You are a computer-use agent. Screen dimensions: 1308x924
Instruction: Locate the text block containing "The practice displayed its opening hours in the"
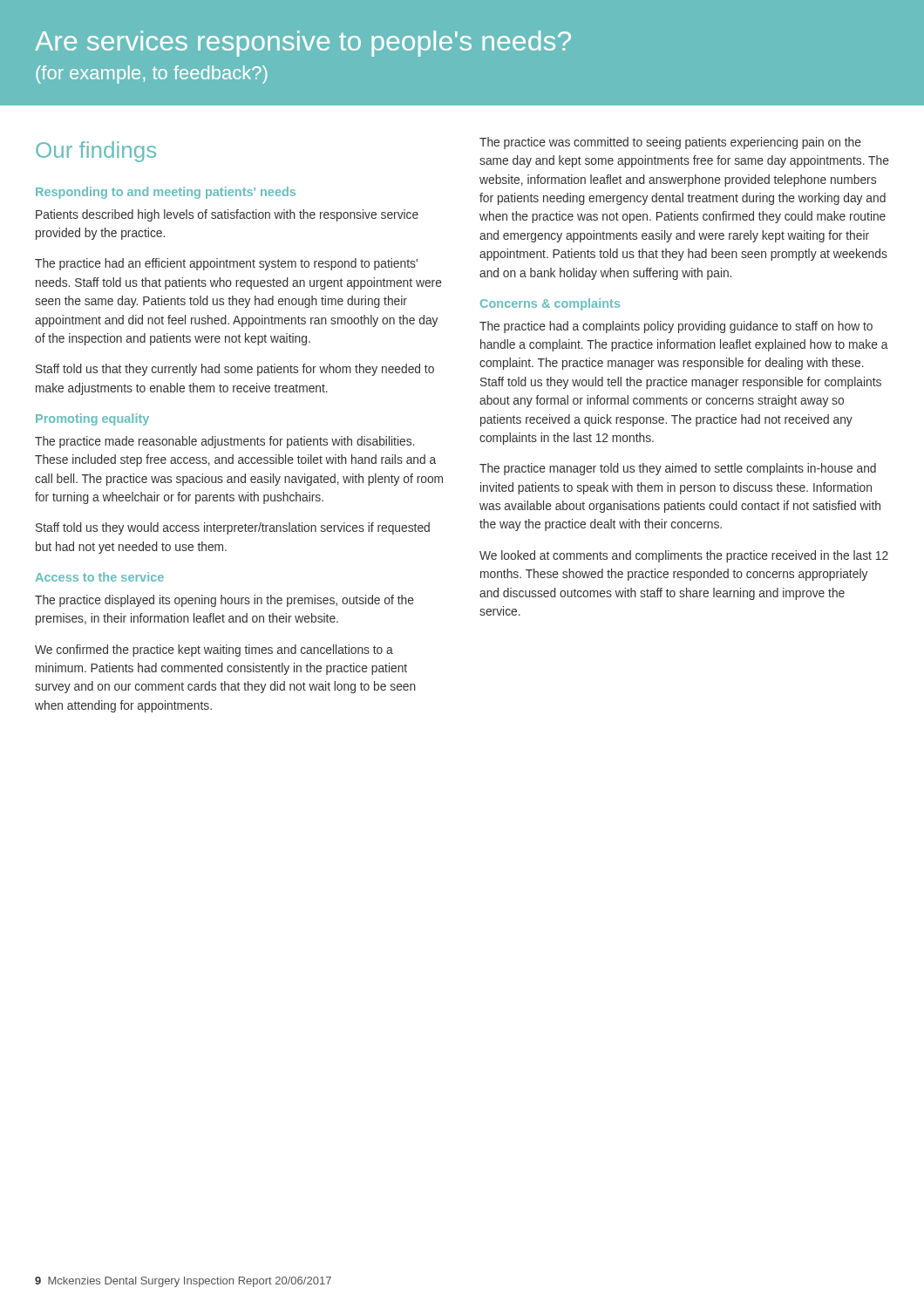pos(240,610)
